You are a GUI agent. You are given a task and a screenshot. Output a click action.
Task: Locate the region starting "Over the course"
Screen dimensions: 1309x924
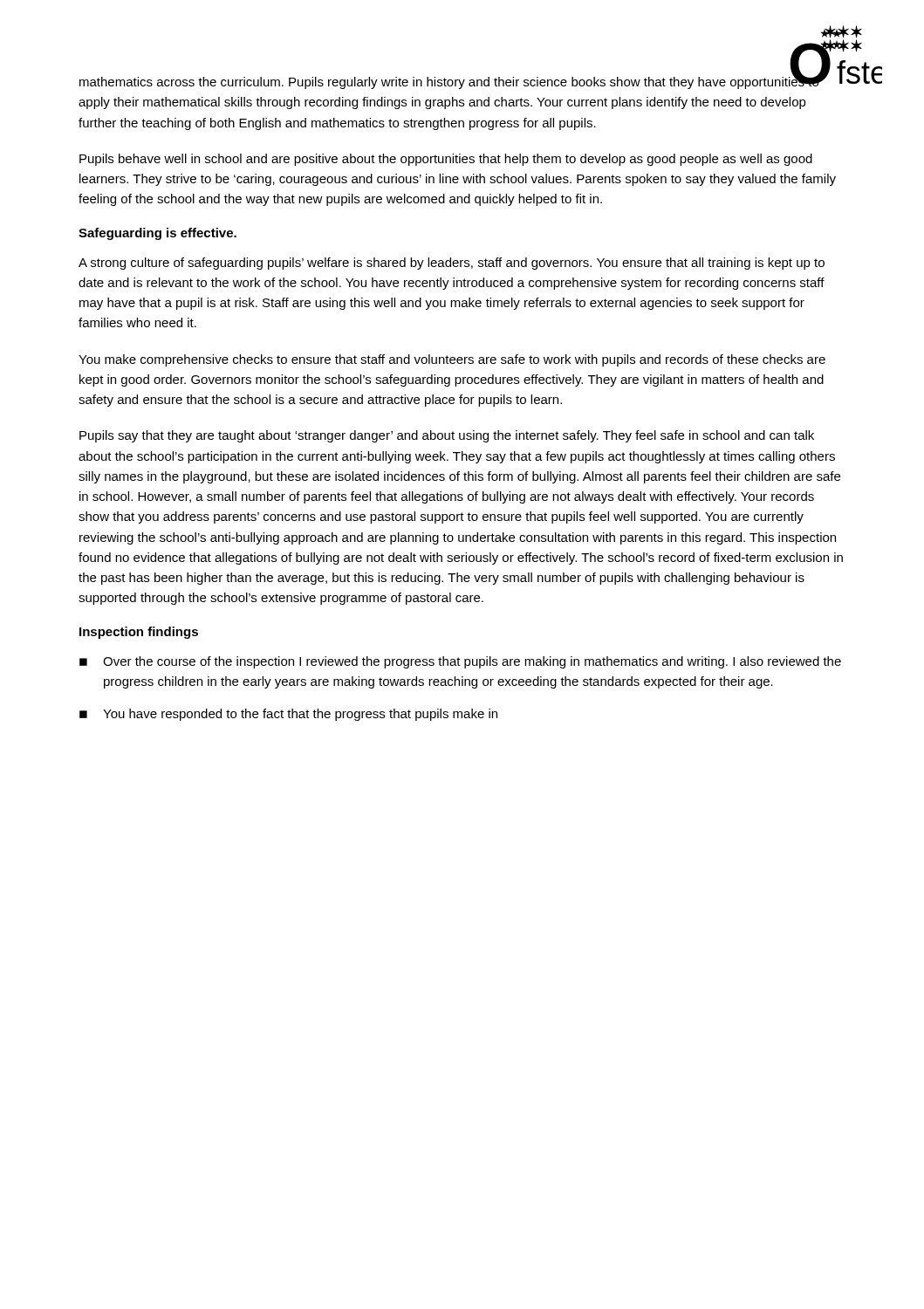point(472,671)
